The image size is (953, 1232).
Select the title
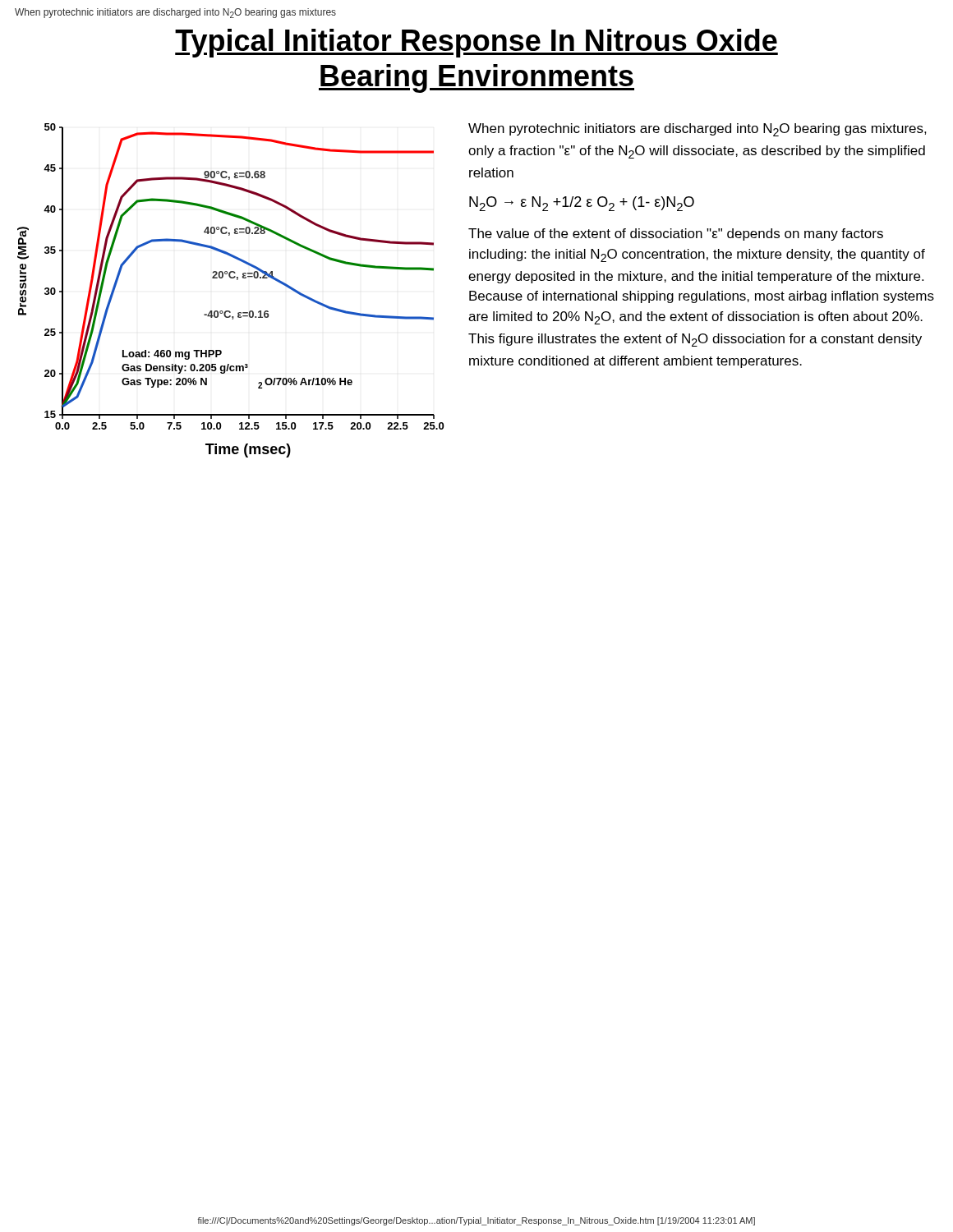pos(476,58)
